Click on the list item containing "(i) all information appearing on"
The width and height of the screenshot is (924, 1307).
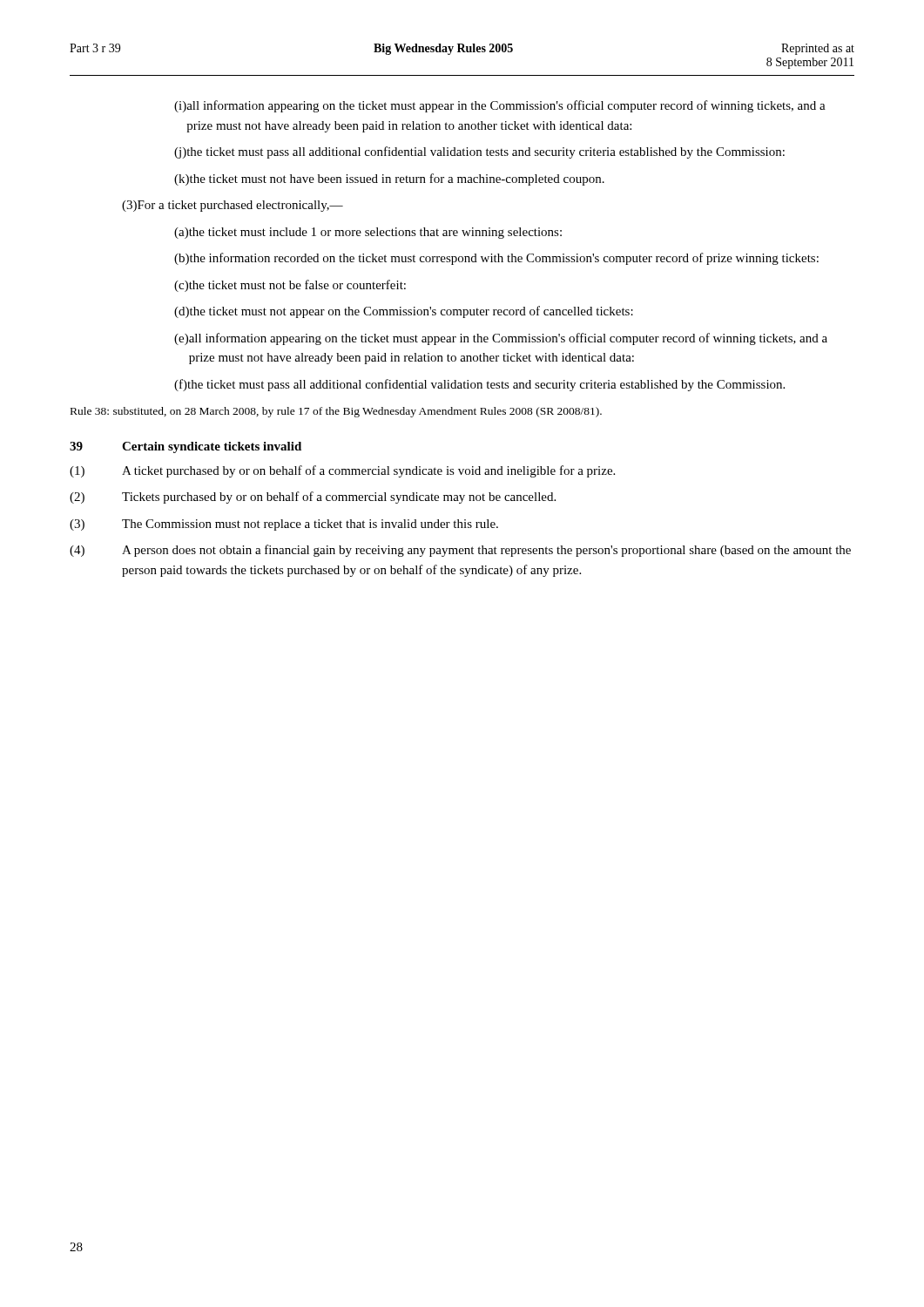462,115
